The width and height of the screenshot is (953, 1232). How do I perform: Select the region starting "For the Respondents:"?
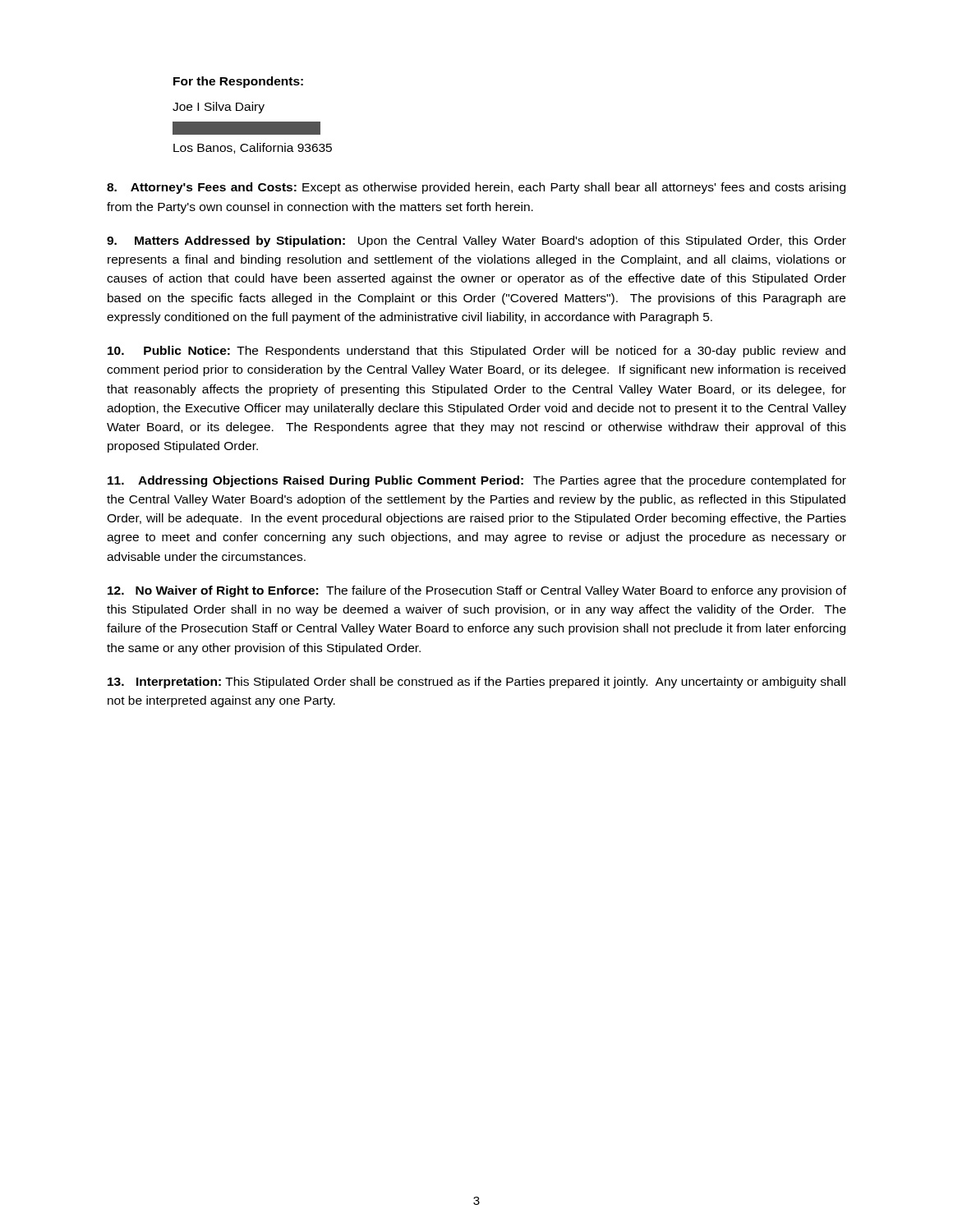pos(238,81)
